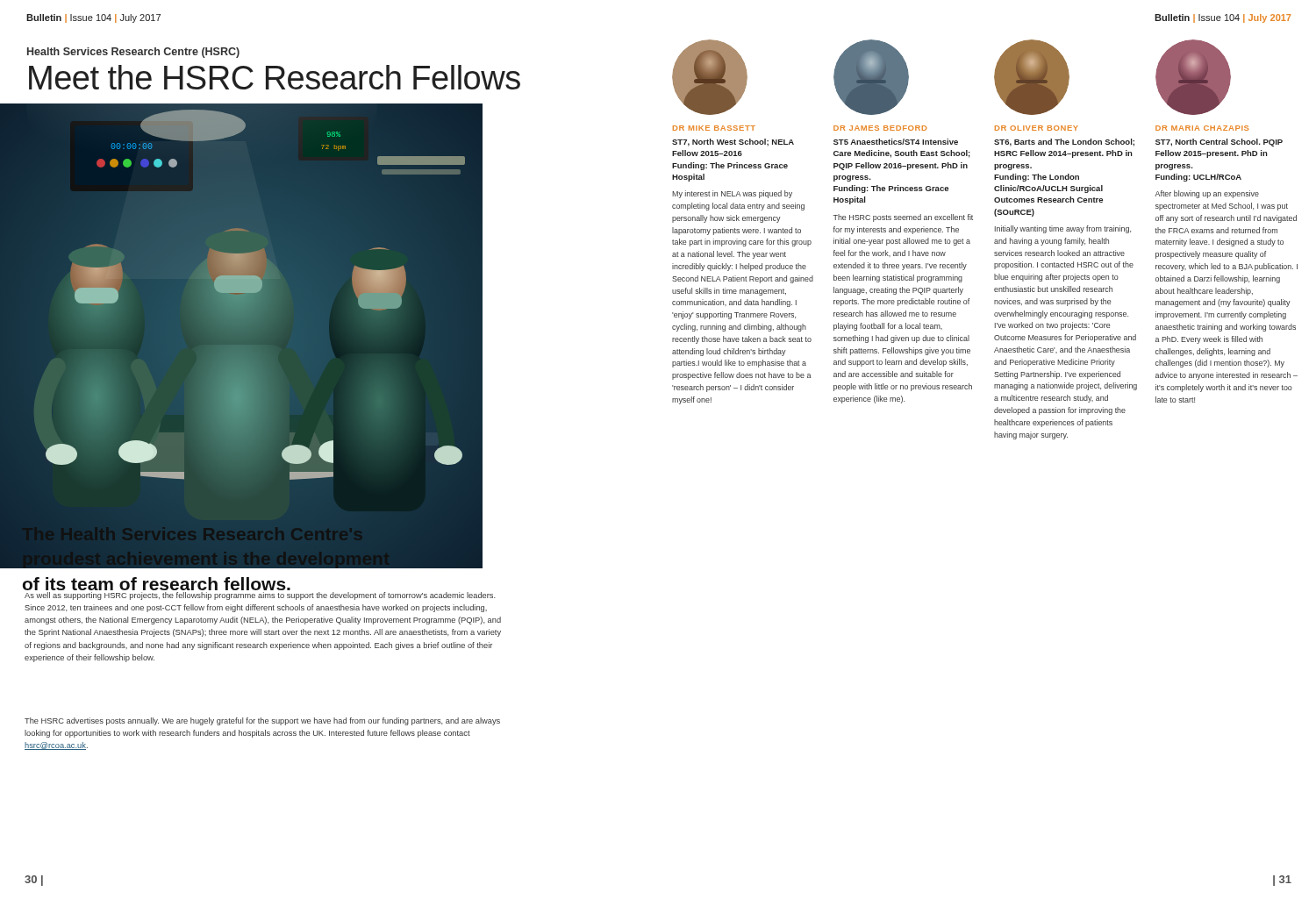1316x899 pixels.
Task: Select the block starting "ST7, North Central School. PQIP"
Action: [x=1219, y=159]
